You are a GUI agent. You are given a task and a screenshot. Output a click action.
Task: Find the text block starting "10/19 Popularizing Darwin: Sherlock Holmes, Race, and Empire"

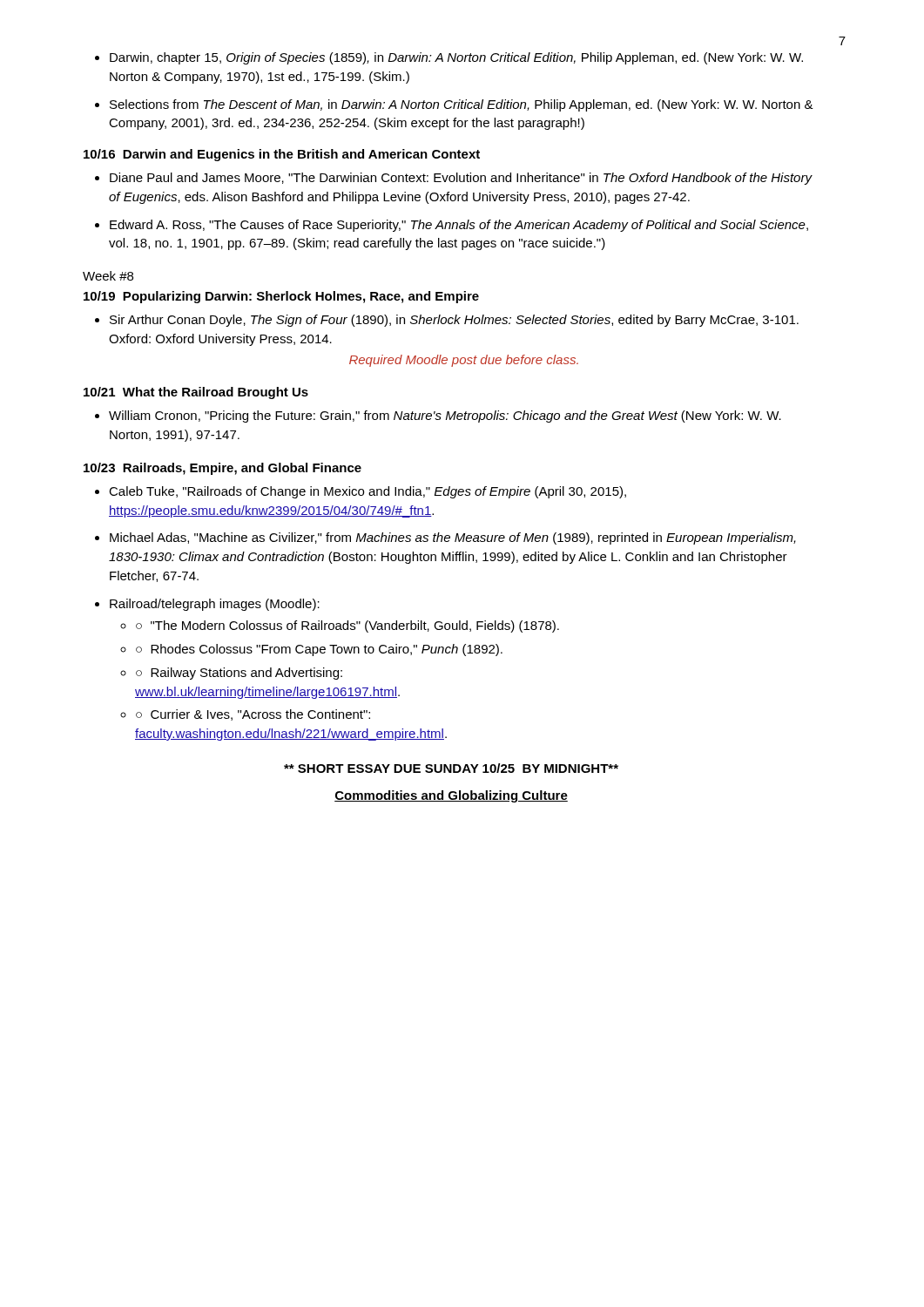(x=281, y=296)
